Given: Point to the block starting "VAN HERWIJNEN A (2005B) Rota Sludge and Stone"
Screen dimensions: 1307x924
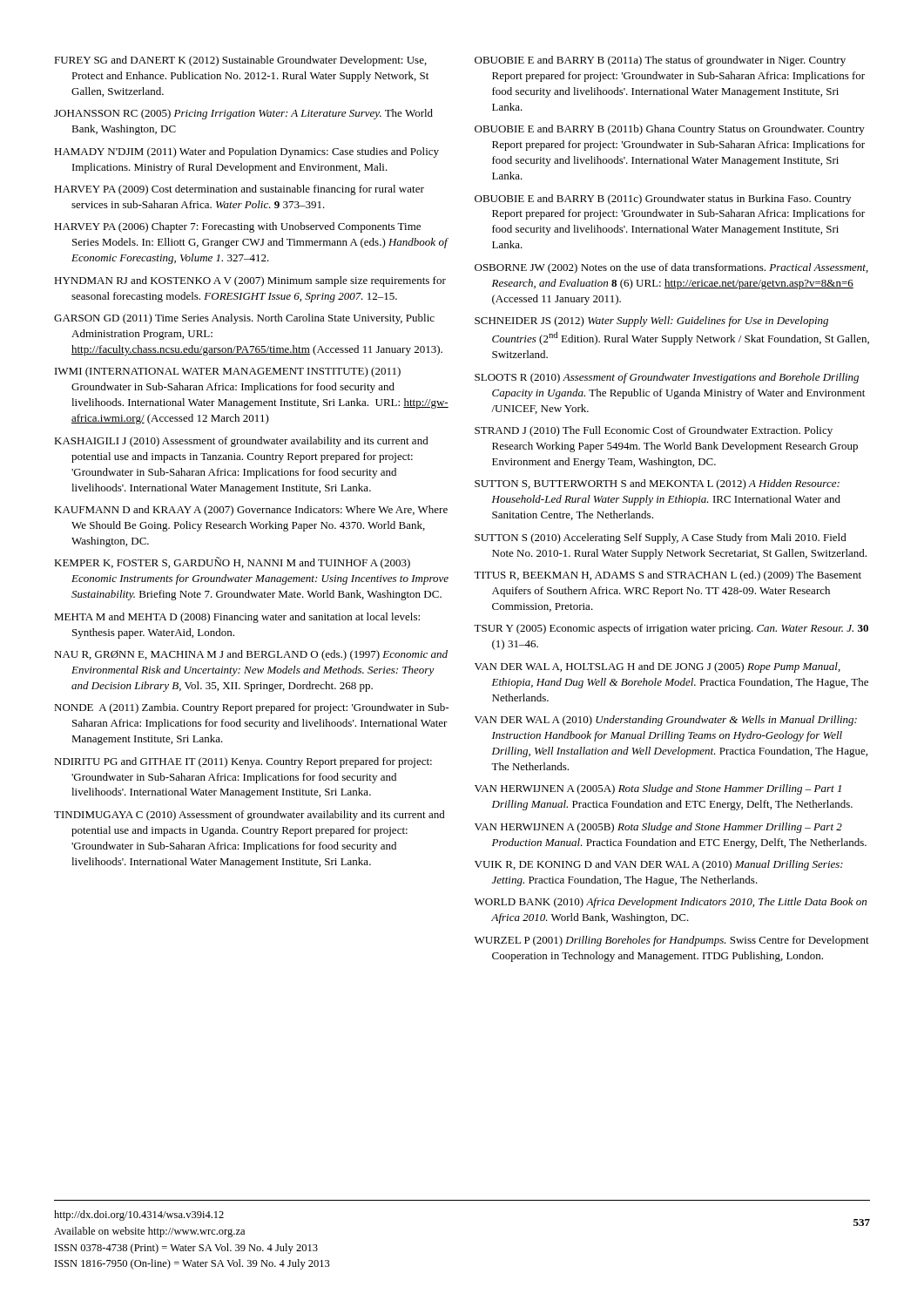Looking at the screenshot, I should point(671,834).
